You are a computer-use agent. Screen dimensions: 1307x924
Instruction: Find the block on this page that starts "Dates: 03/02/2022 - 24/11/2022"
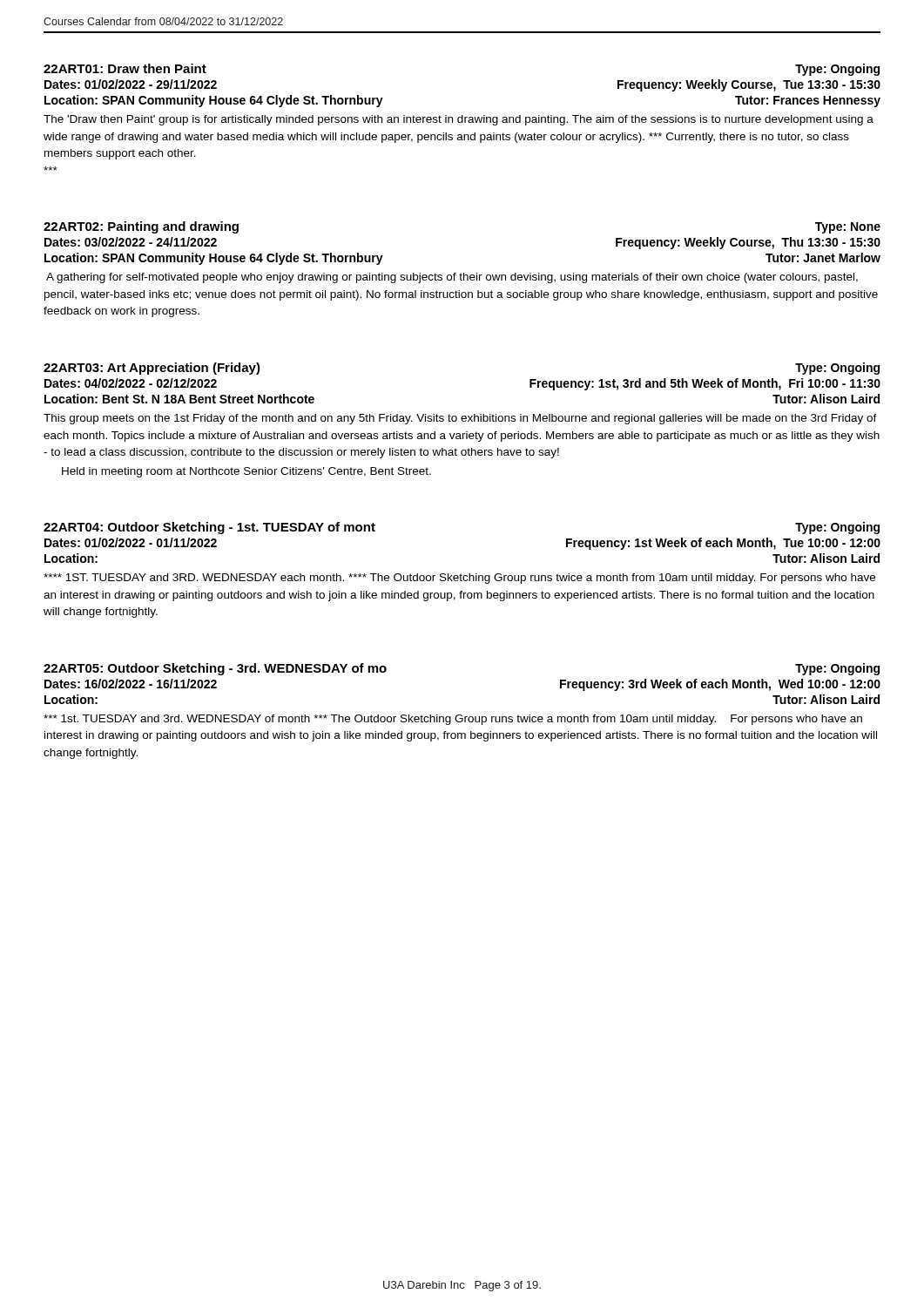tap(135, 243)
